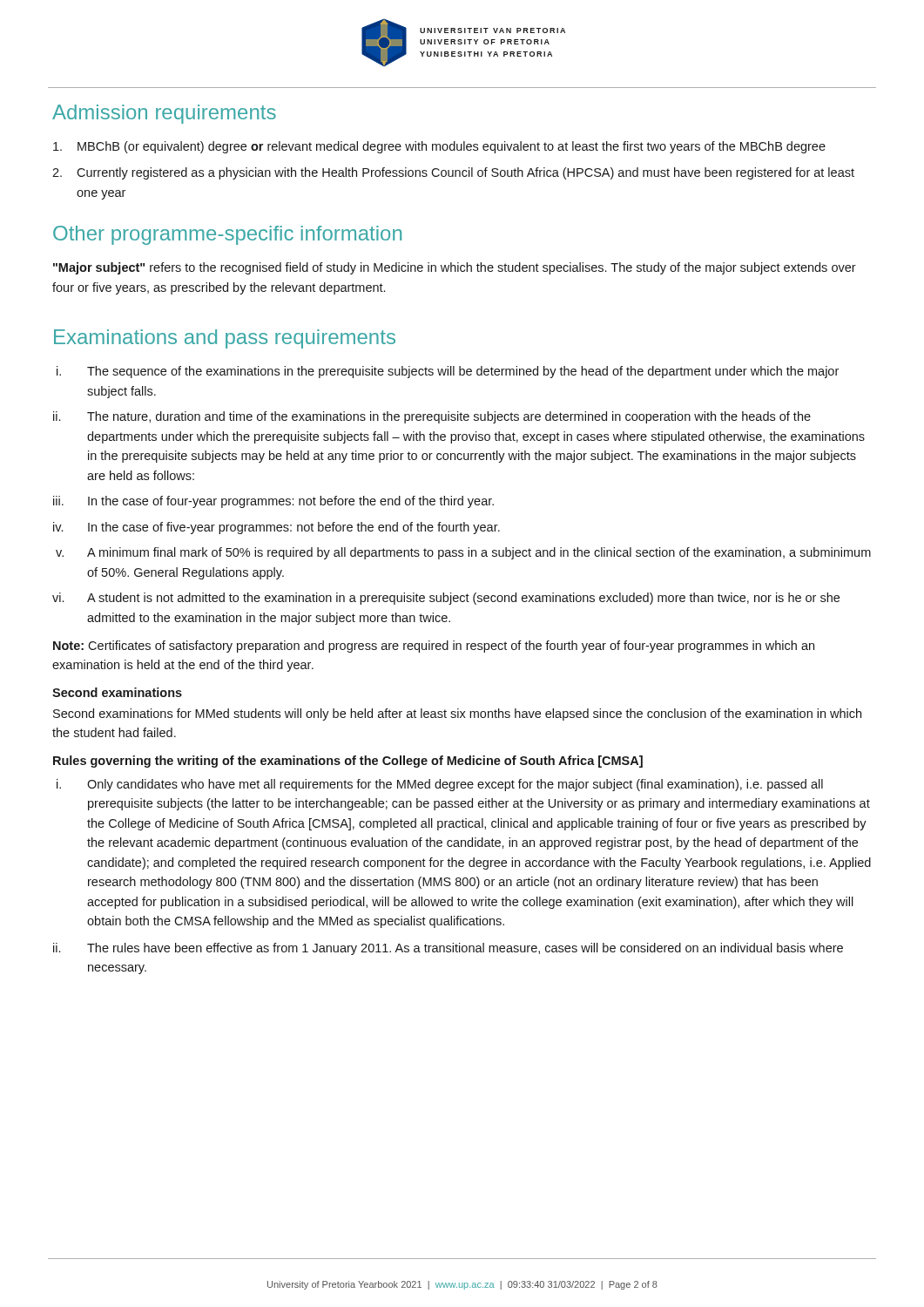Navigate to the text block starting "iii. In the"

pos(274,501)
